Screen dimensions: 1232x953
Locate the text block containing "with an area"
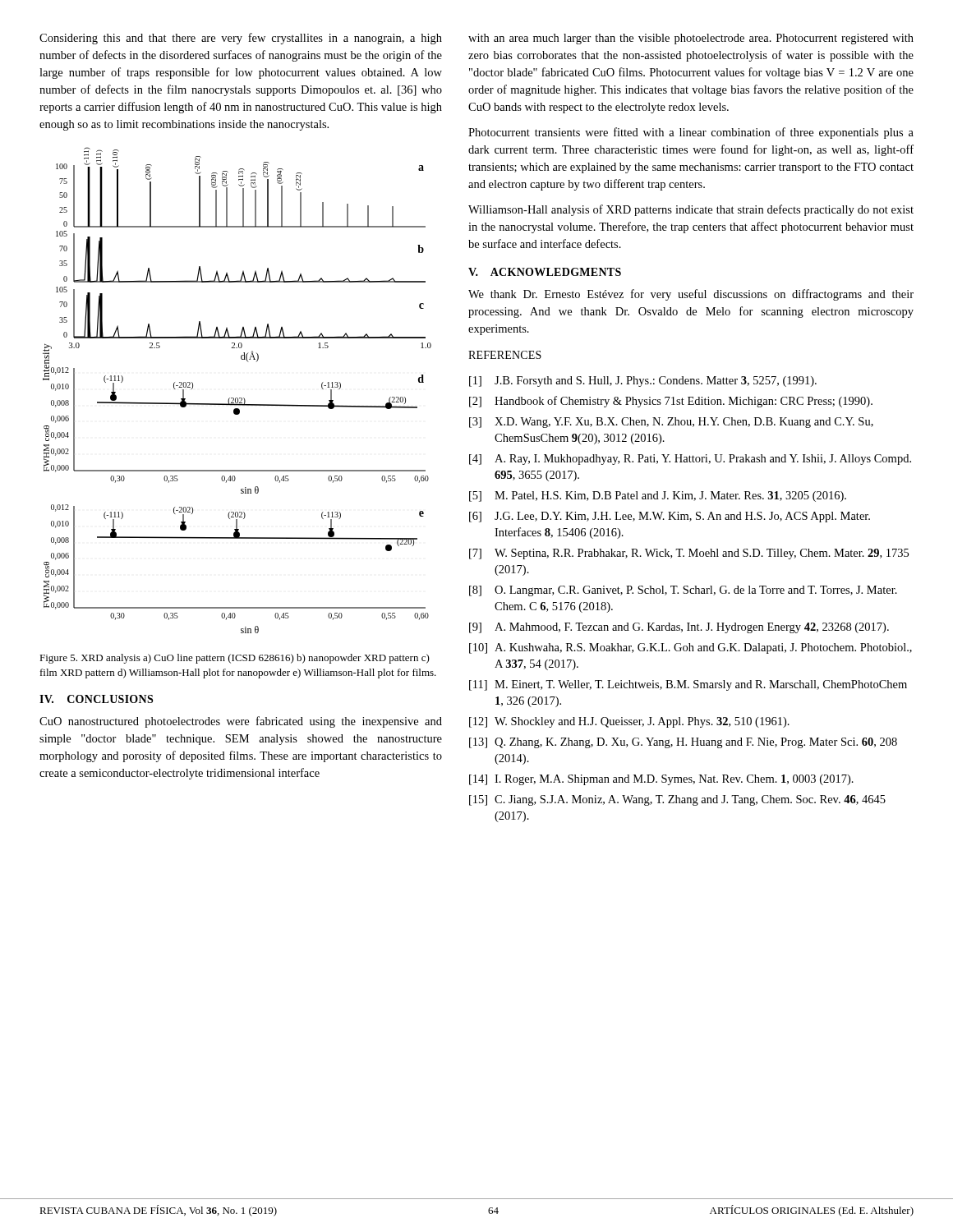[x=691, y=73]
